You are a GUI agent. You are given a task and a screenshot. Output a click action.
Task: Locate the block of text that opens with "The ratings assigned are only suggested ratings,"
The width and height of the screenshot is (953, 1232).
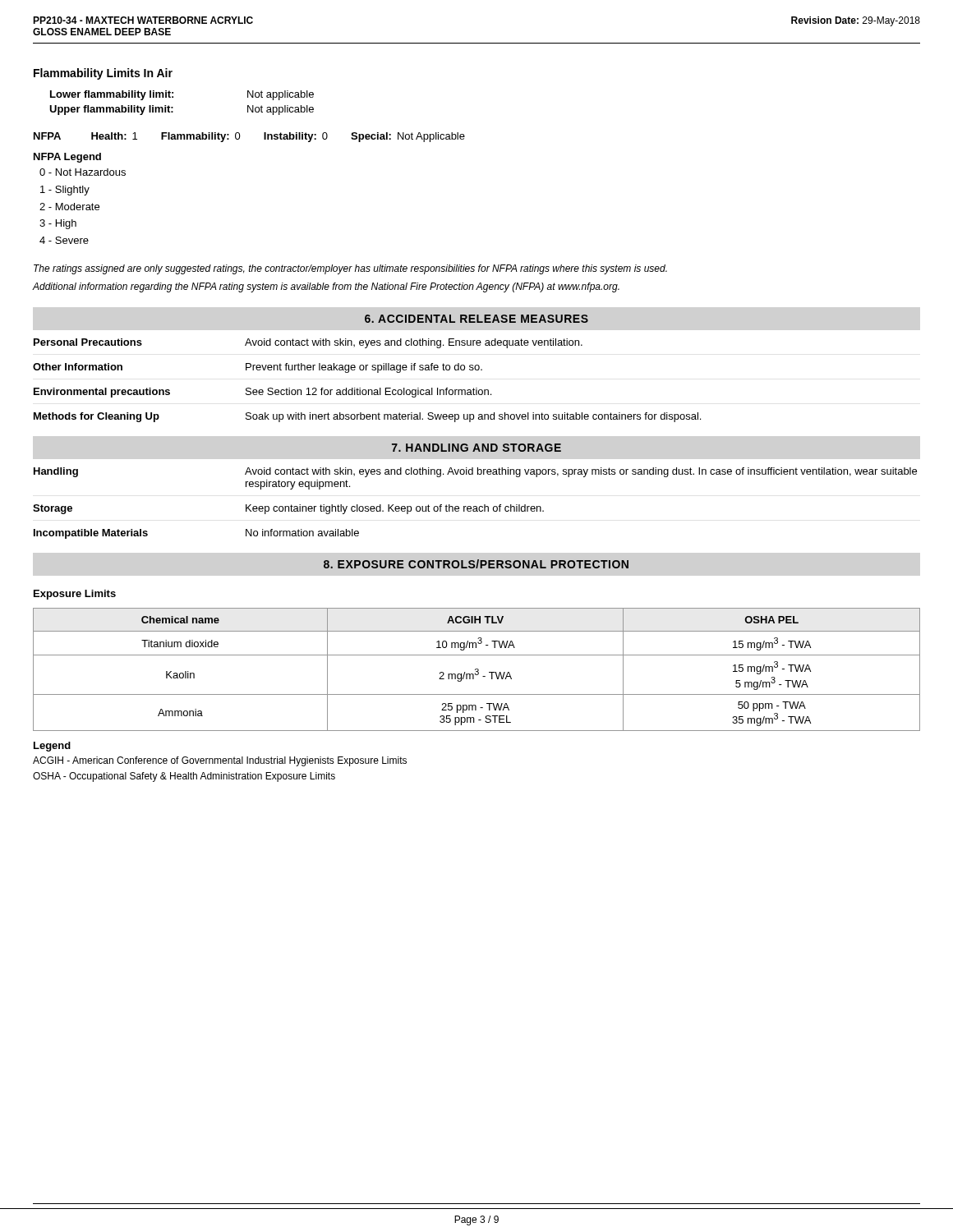coord(350,269)
